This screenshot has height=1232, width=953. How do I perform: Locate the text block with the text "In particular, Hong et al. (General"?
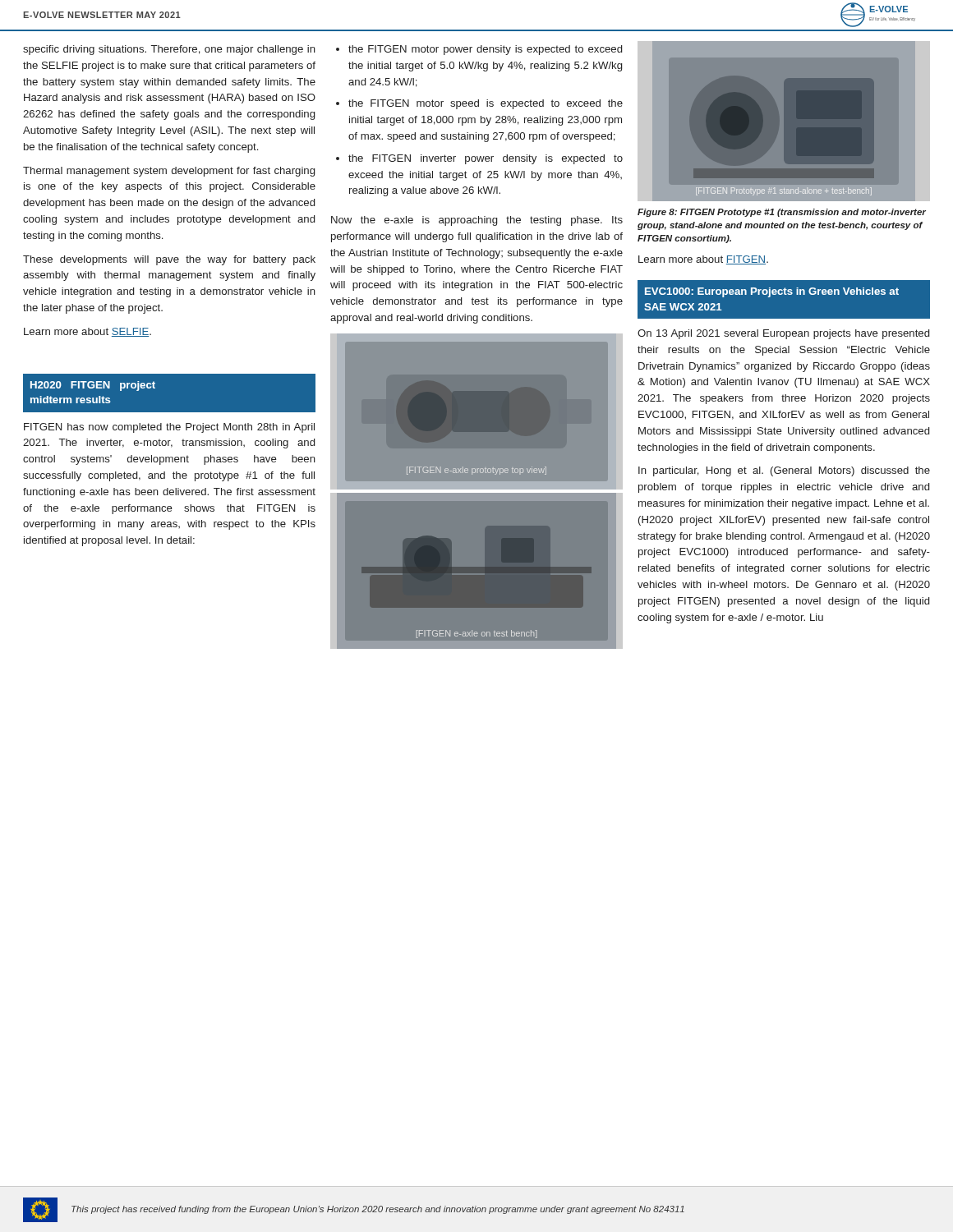point(784,544)
